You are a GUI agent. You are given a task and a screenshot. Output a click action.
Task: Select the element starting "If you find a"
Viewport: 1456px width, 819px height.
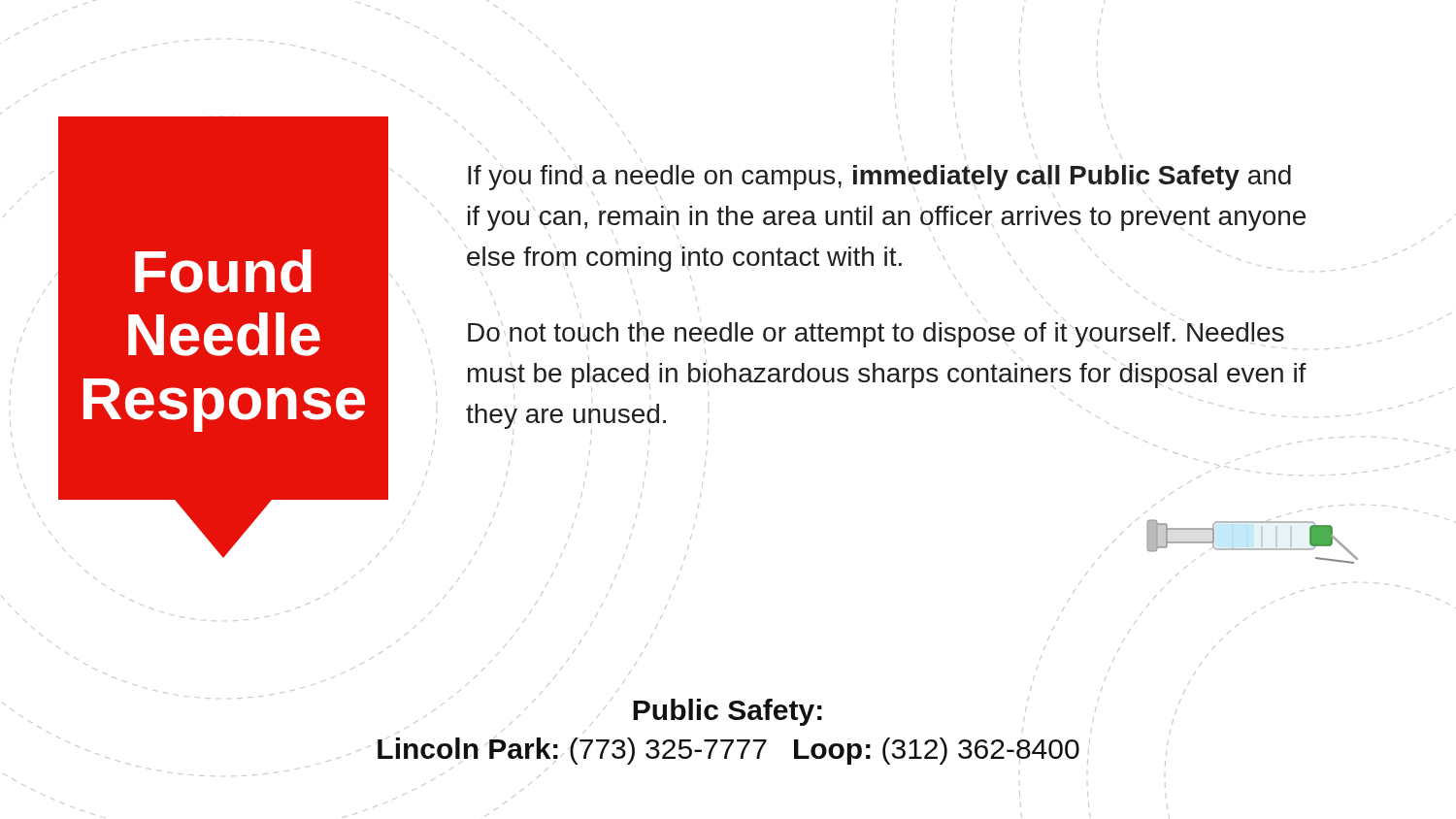(x=886, y=216)
